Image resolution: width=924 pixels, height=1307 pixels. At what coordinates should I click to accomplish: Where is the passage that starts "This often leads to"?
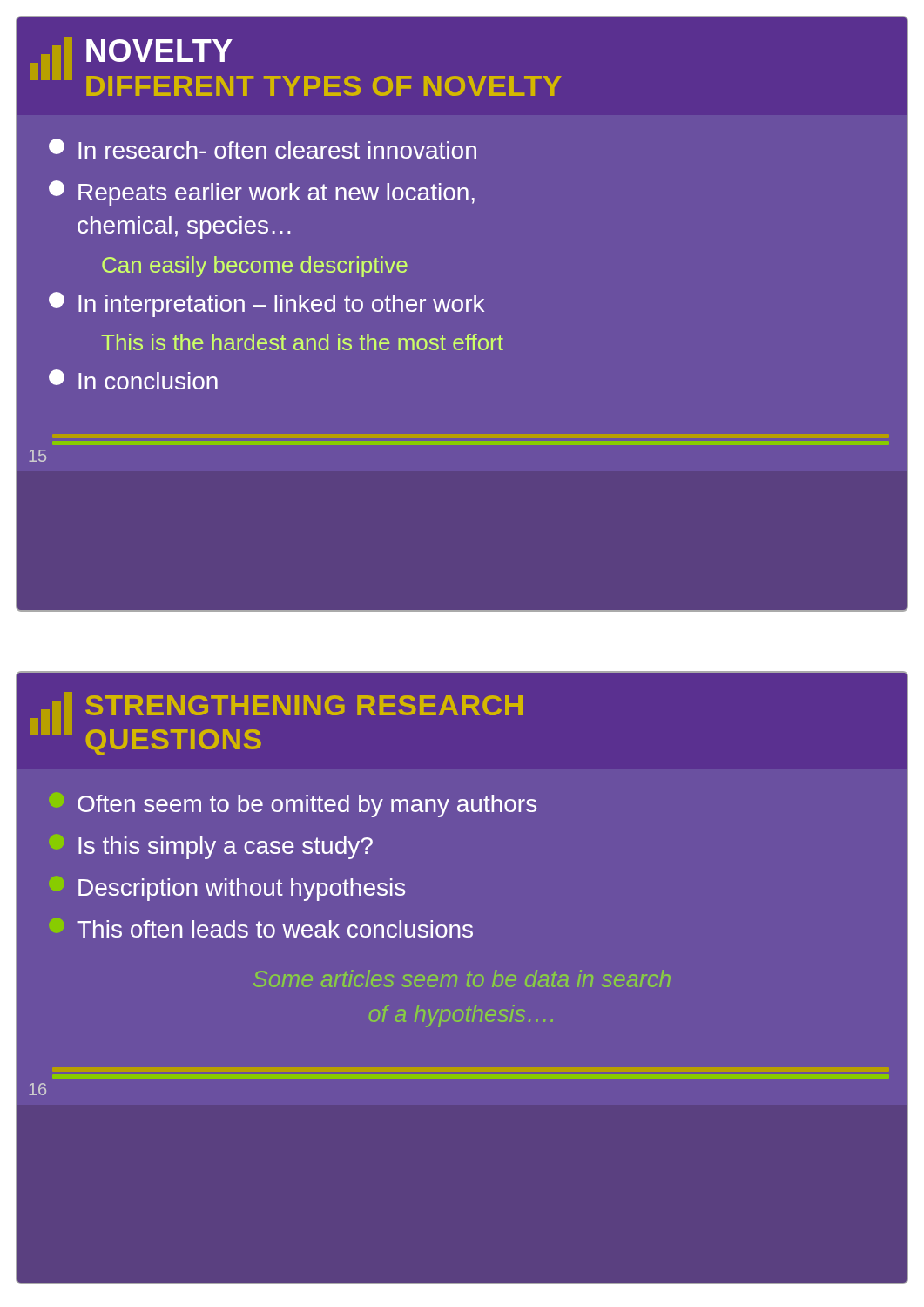261,929
